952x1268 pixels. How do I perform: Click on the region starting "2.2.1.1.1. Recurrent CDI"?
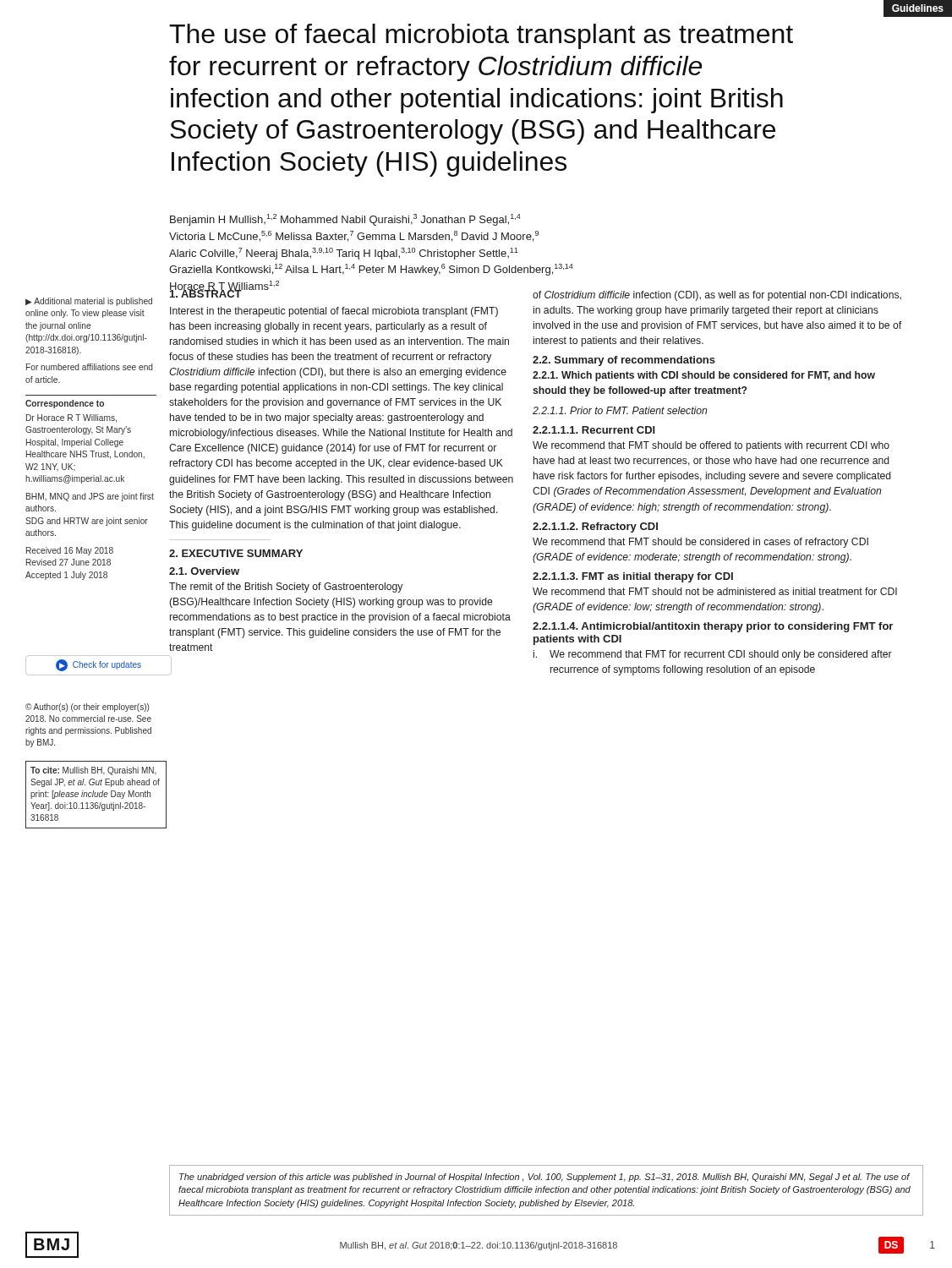tap(594, 430)
